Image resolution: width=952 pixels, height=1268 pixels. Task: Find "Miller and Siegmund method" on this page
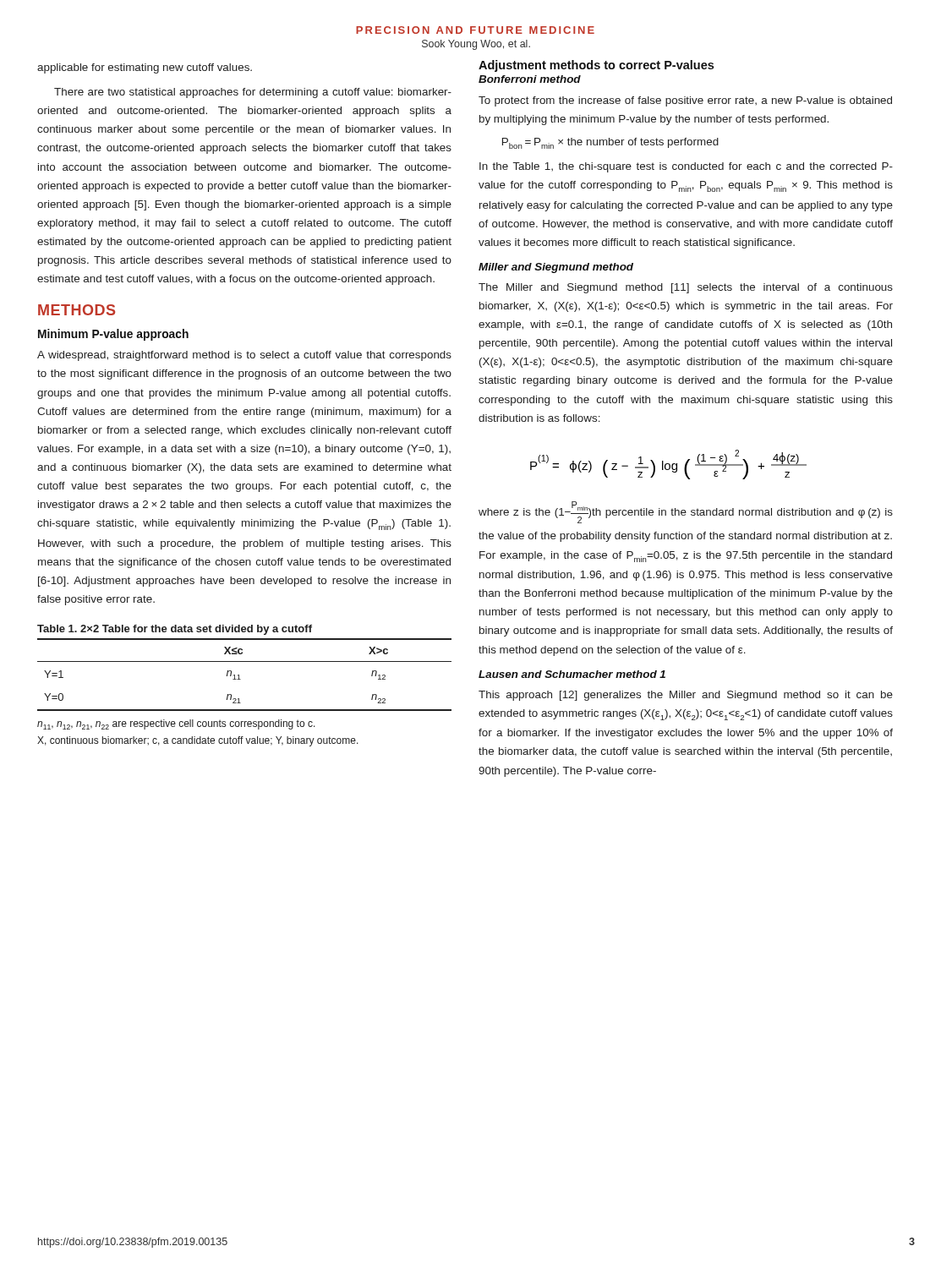556,267
